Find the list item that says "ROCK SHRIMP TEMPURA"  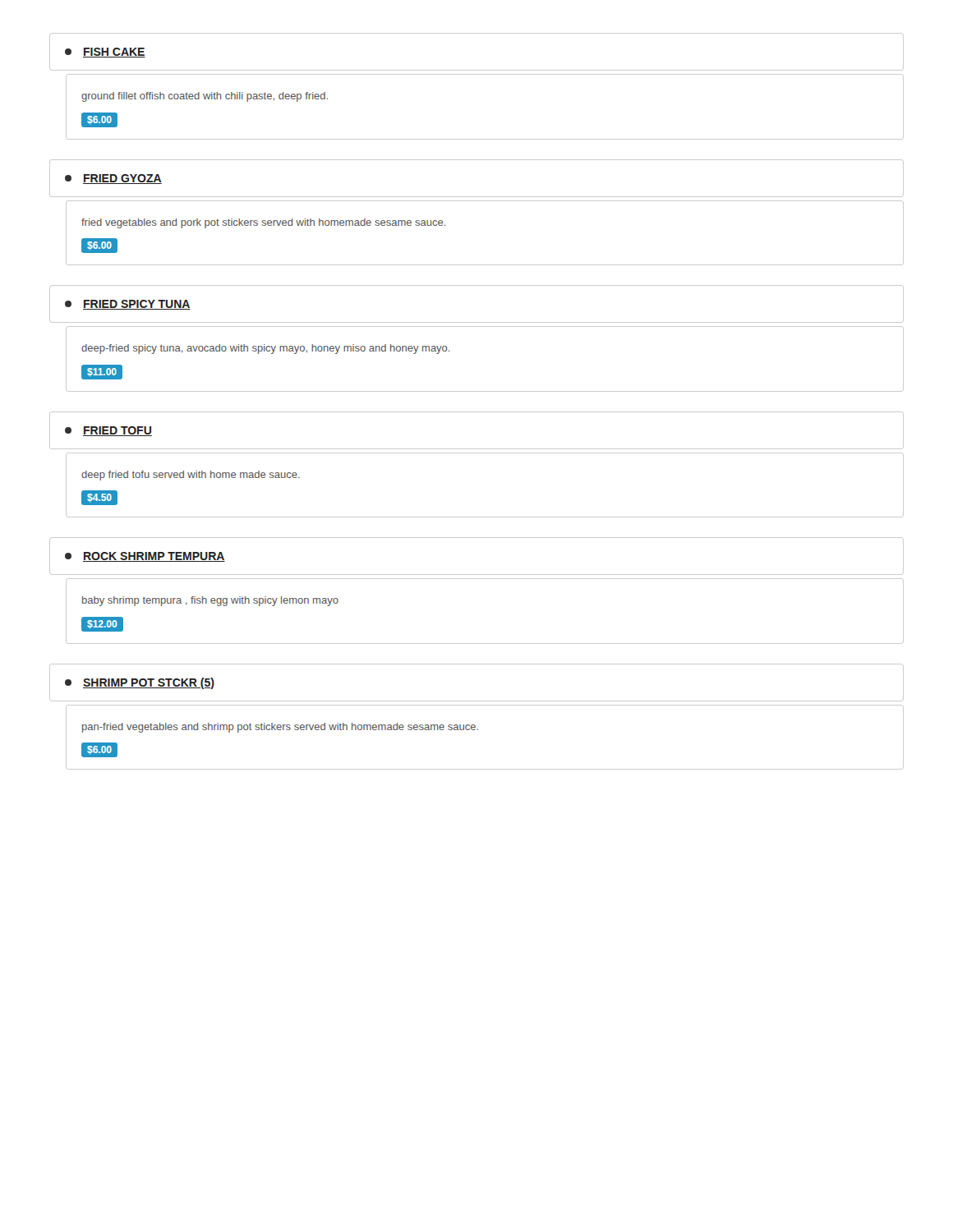[x=145, y=556]
